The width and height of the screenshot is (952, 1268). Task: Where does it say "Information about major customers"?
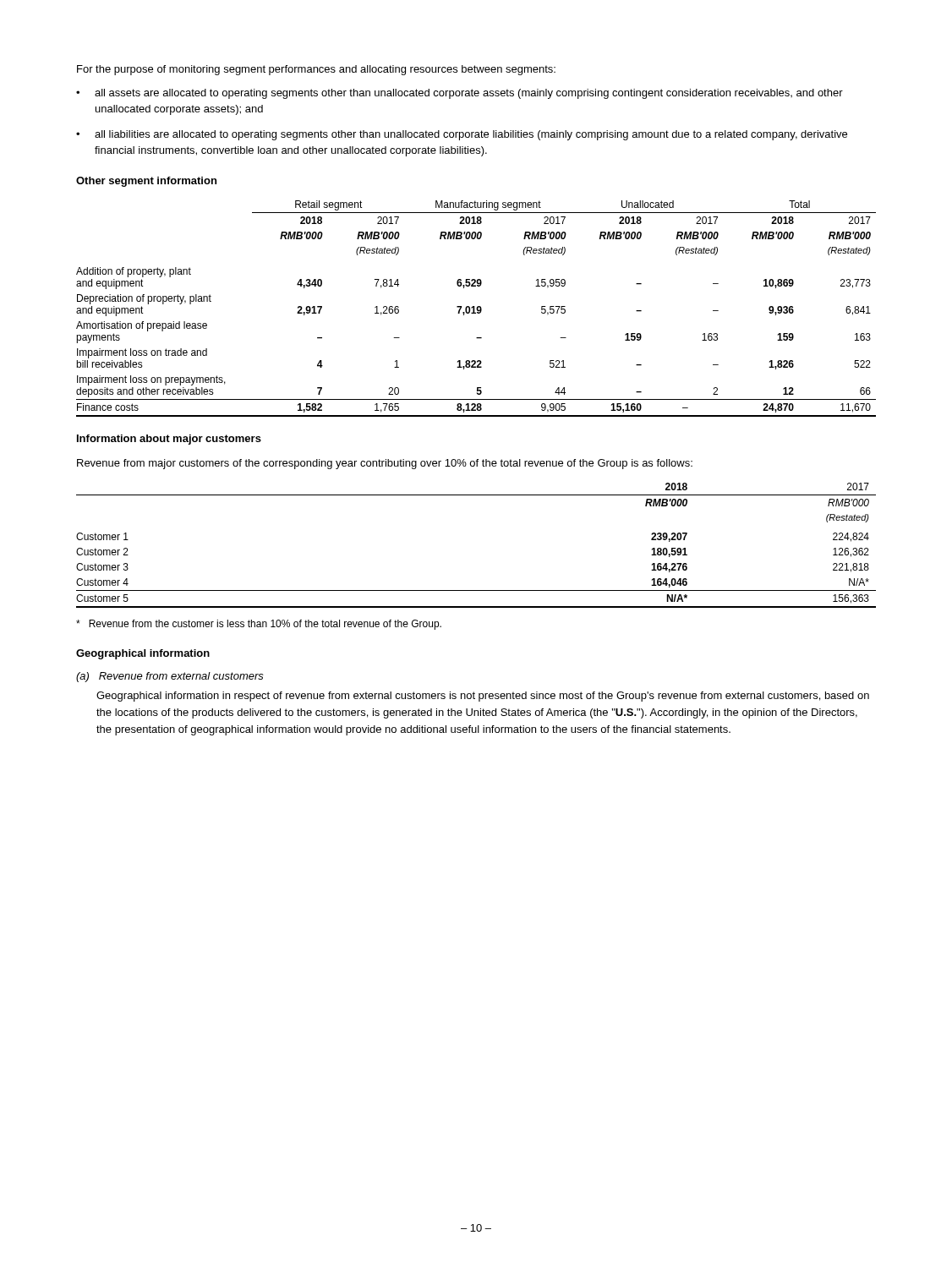point(169,438)
